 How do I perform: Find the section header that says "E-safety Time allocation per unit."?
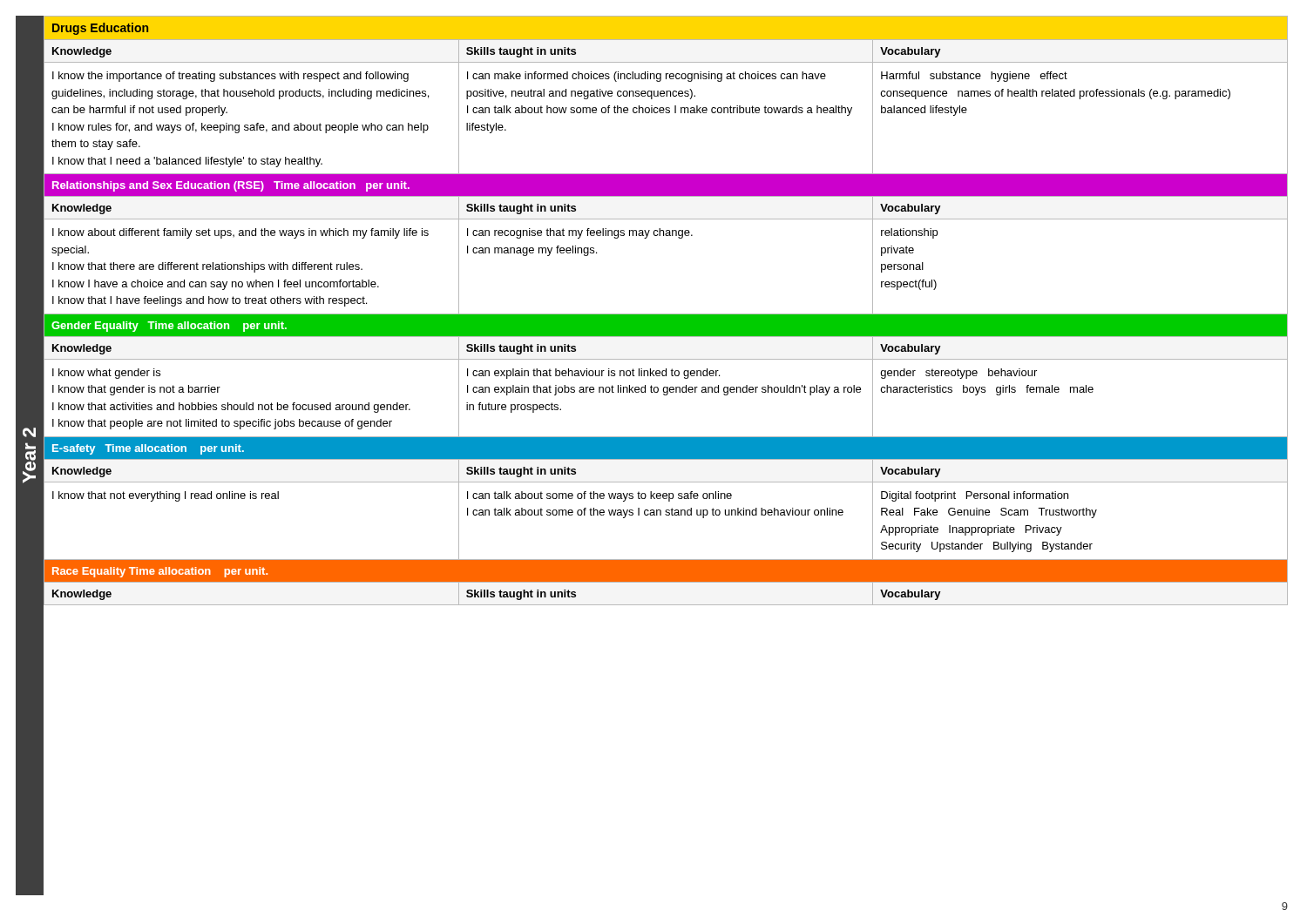[x=148, y=448]
